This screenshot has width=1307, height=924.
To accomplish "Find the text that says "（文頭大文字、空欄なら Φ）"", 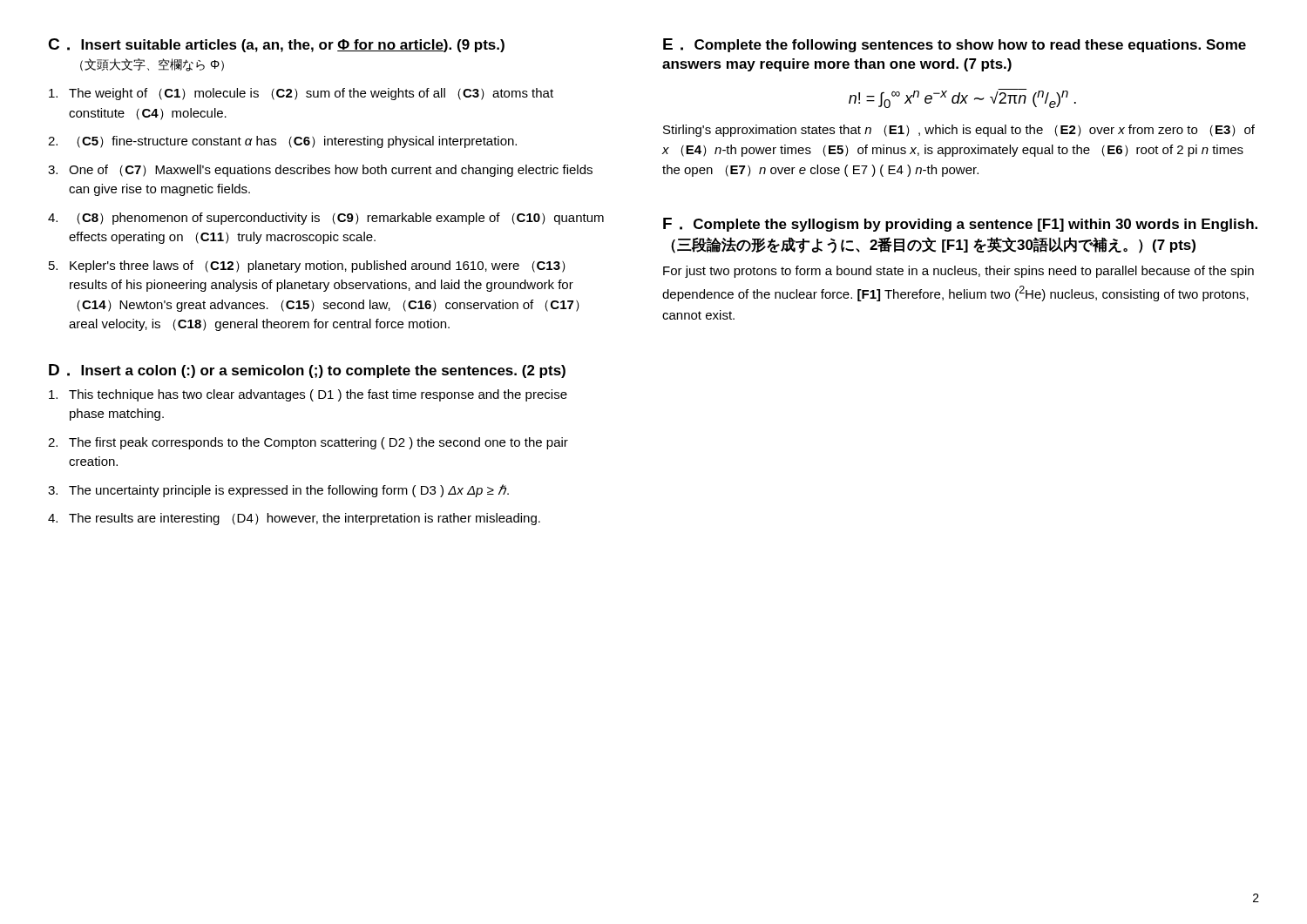I will 152,64.
